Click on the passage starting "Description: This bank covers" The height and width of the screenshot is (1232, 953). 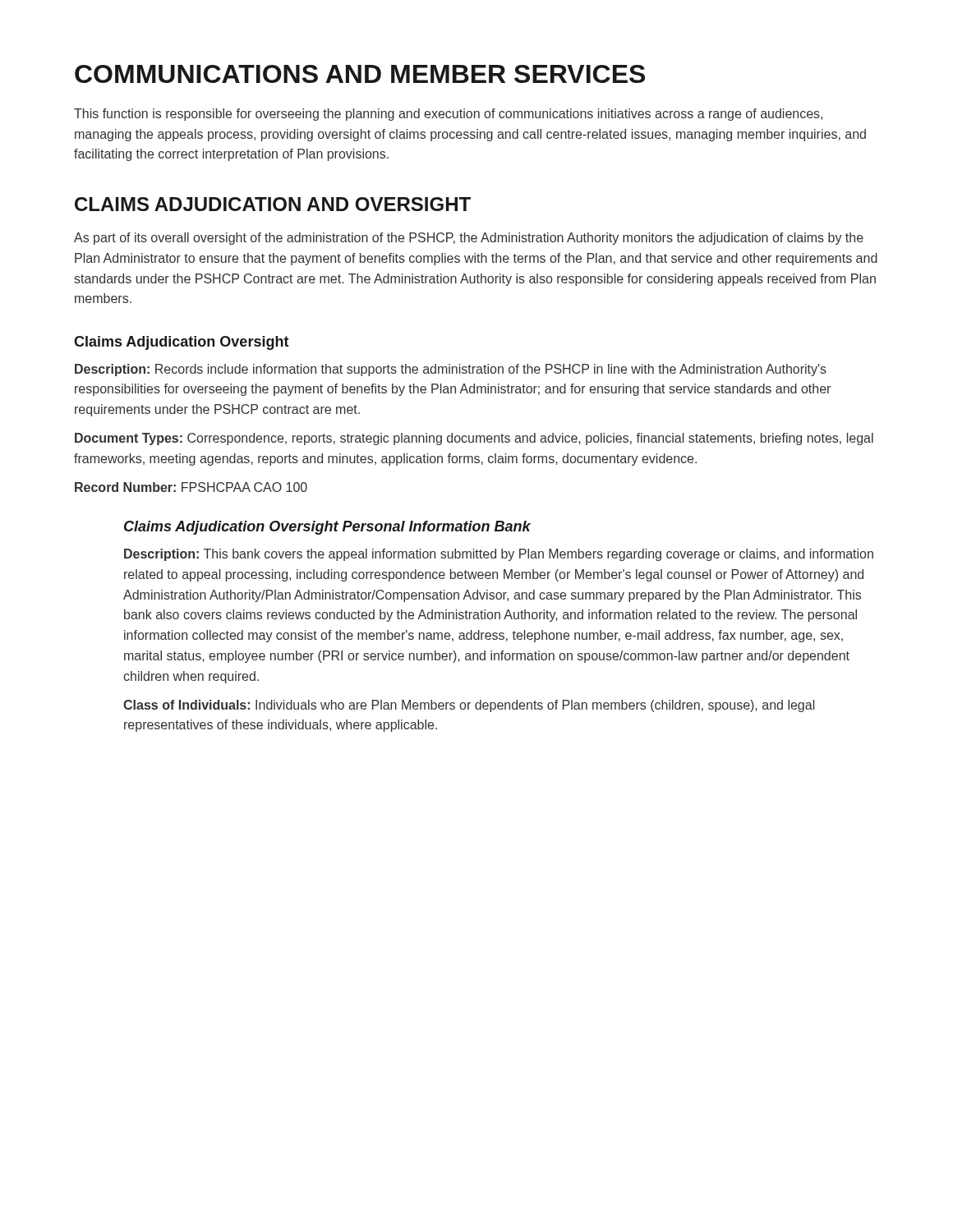[x=499, y=615]
